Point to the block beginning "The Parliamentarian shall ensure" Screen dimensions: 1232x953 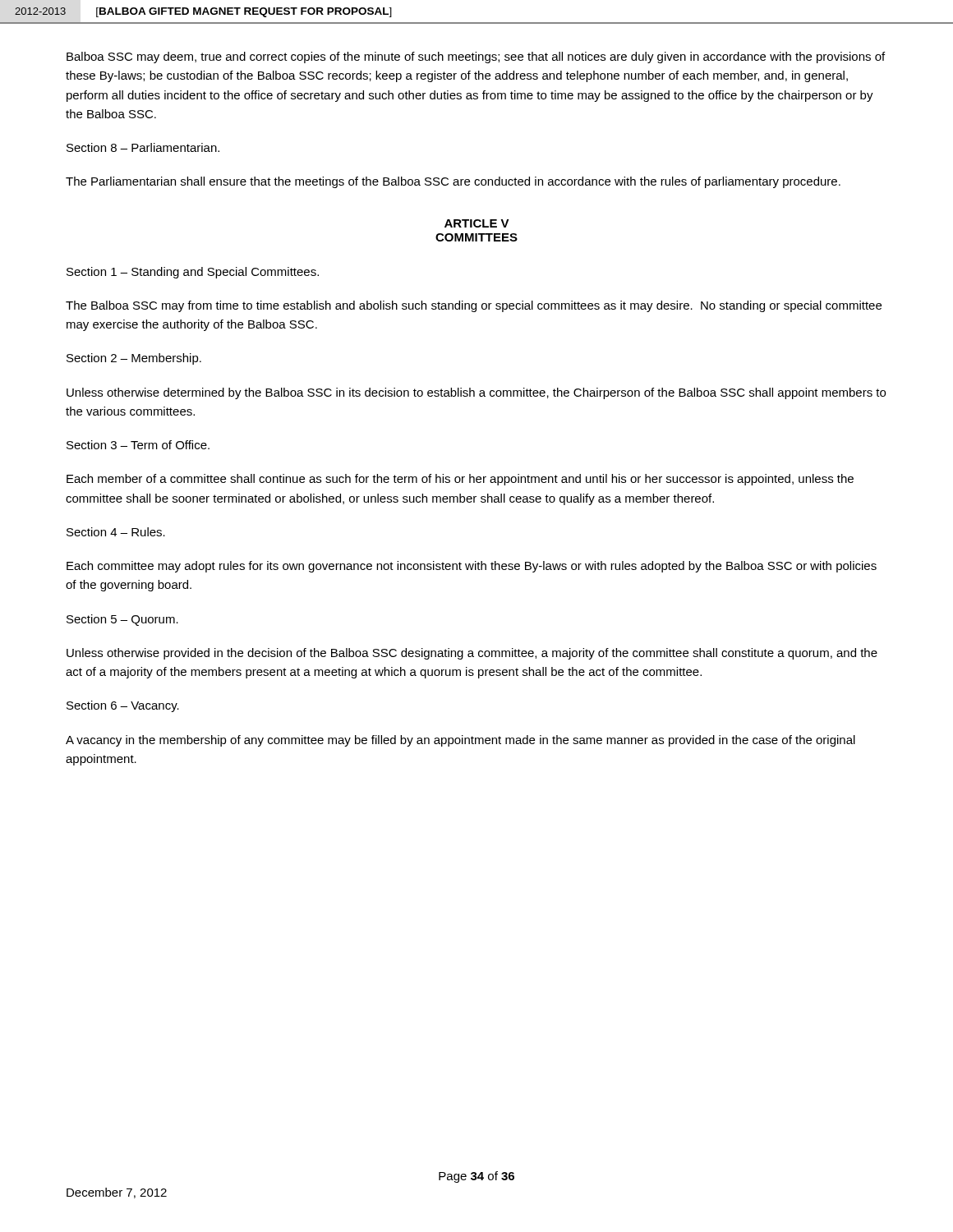coord(453,181)
